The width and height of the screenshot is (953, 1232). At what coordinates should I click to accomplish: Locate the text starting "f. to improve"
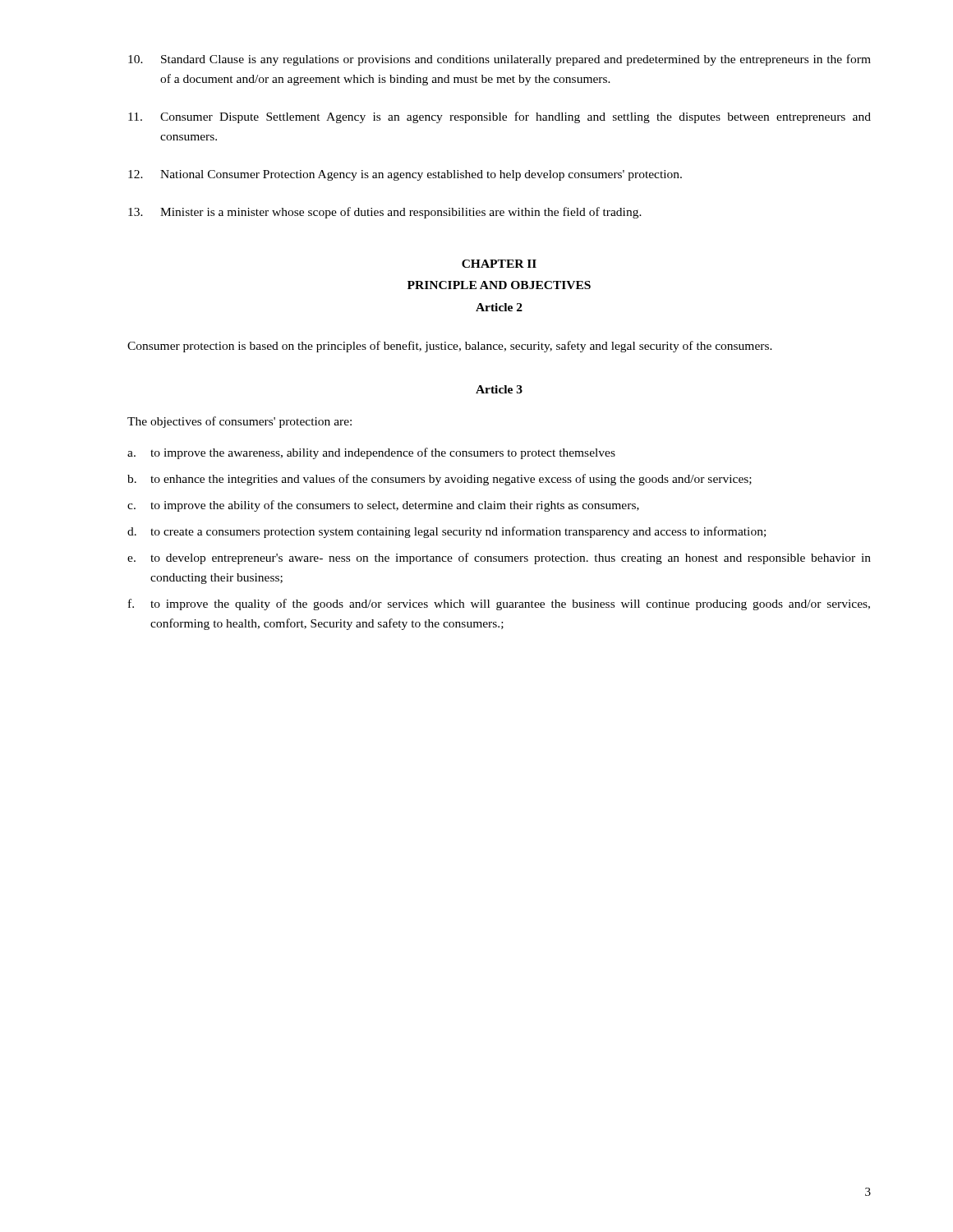[499, 614]
